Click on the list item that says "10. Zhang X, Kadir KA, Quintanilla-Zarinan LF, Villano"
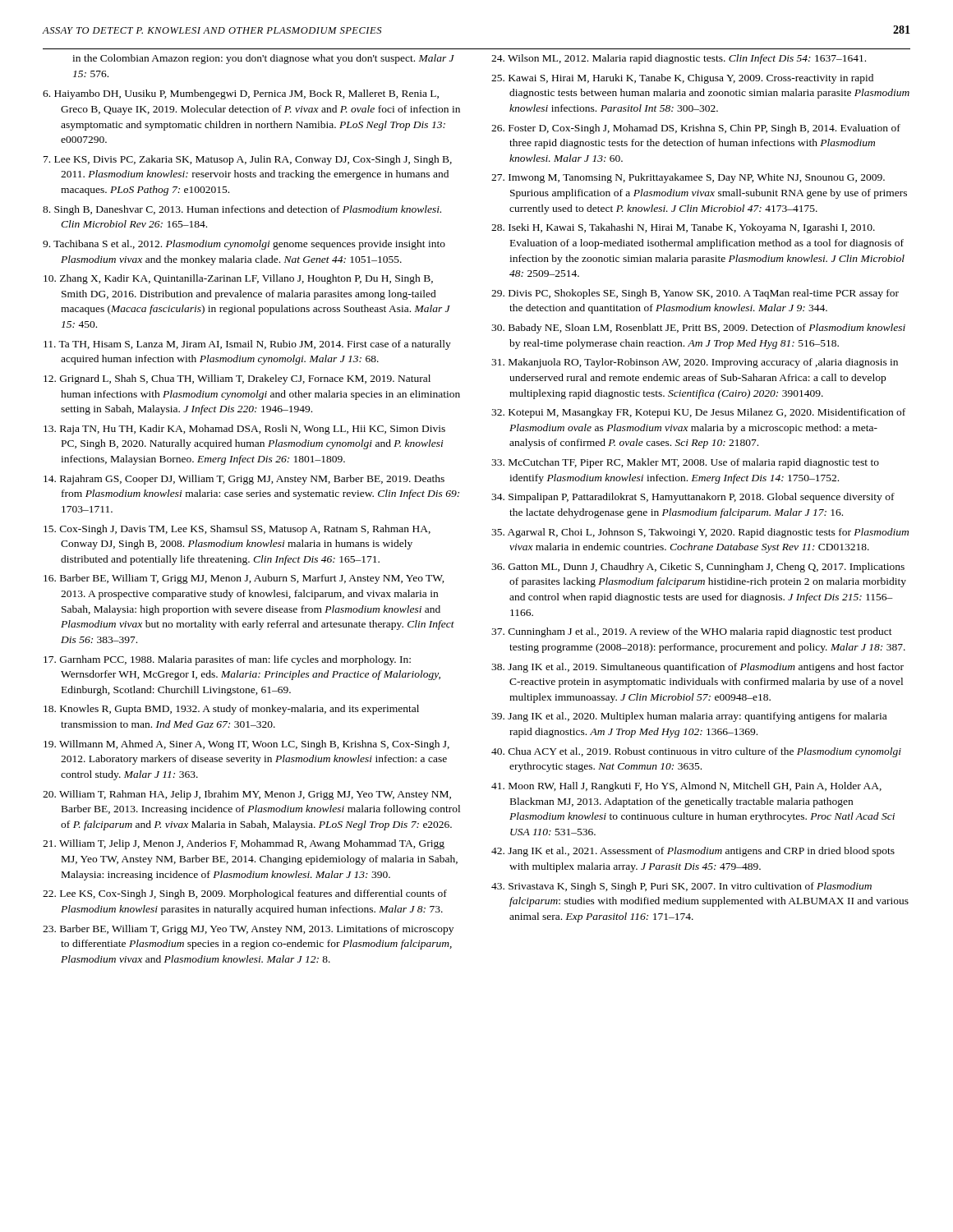The height and width of the screenshot is (1232, 953). pos(246,301)
